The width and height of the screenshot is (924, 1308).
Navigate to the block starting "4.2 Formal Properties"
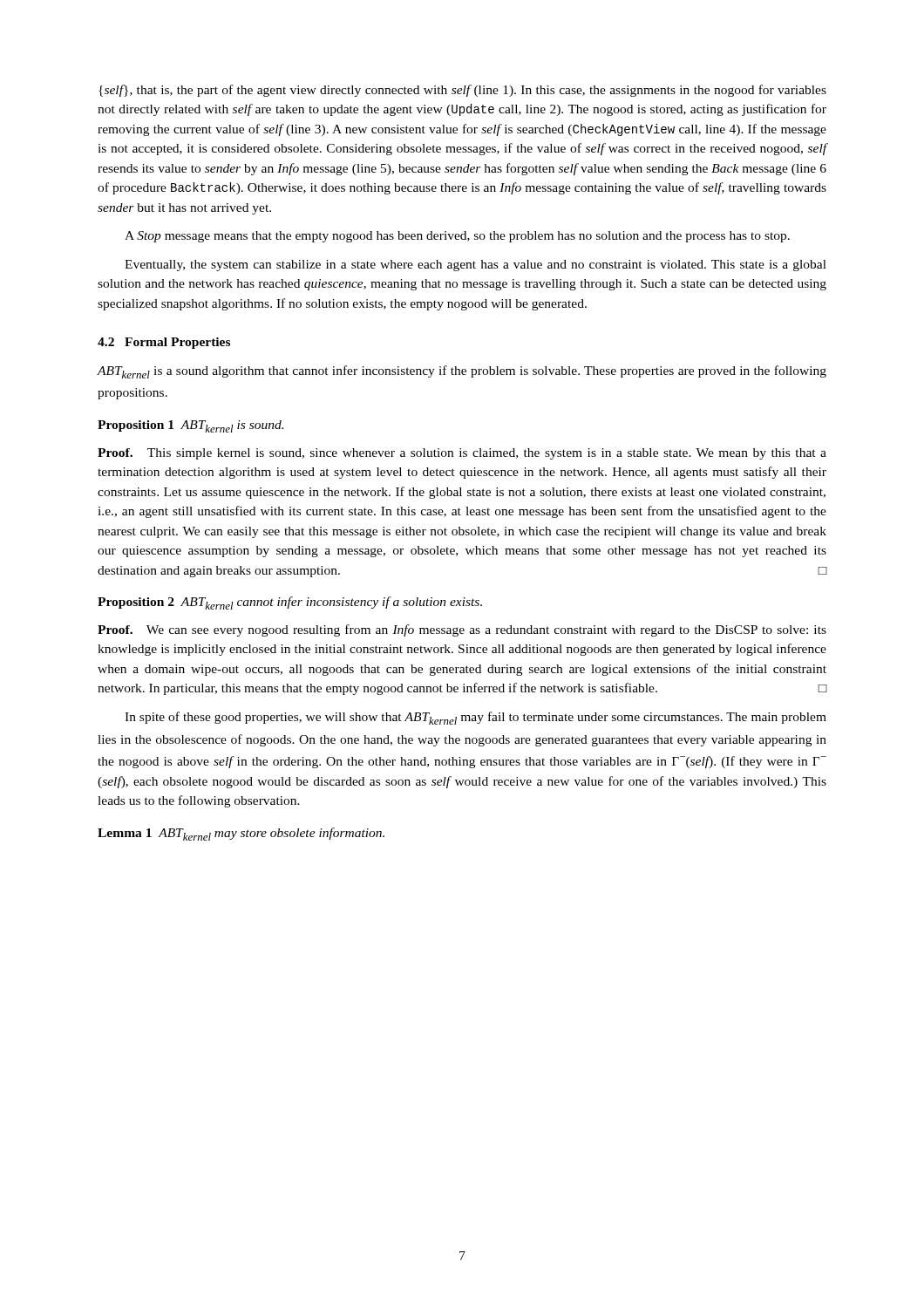point(164,342)
